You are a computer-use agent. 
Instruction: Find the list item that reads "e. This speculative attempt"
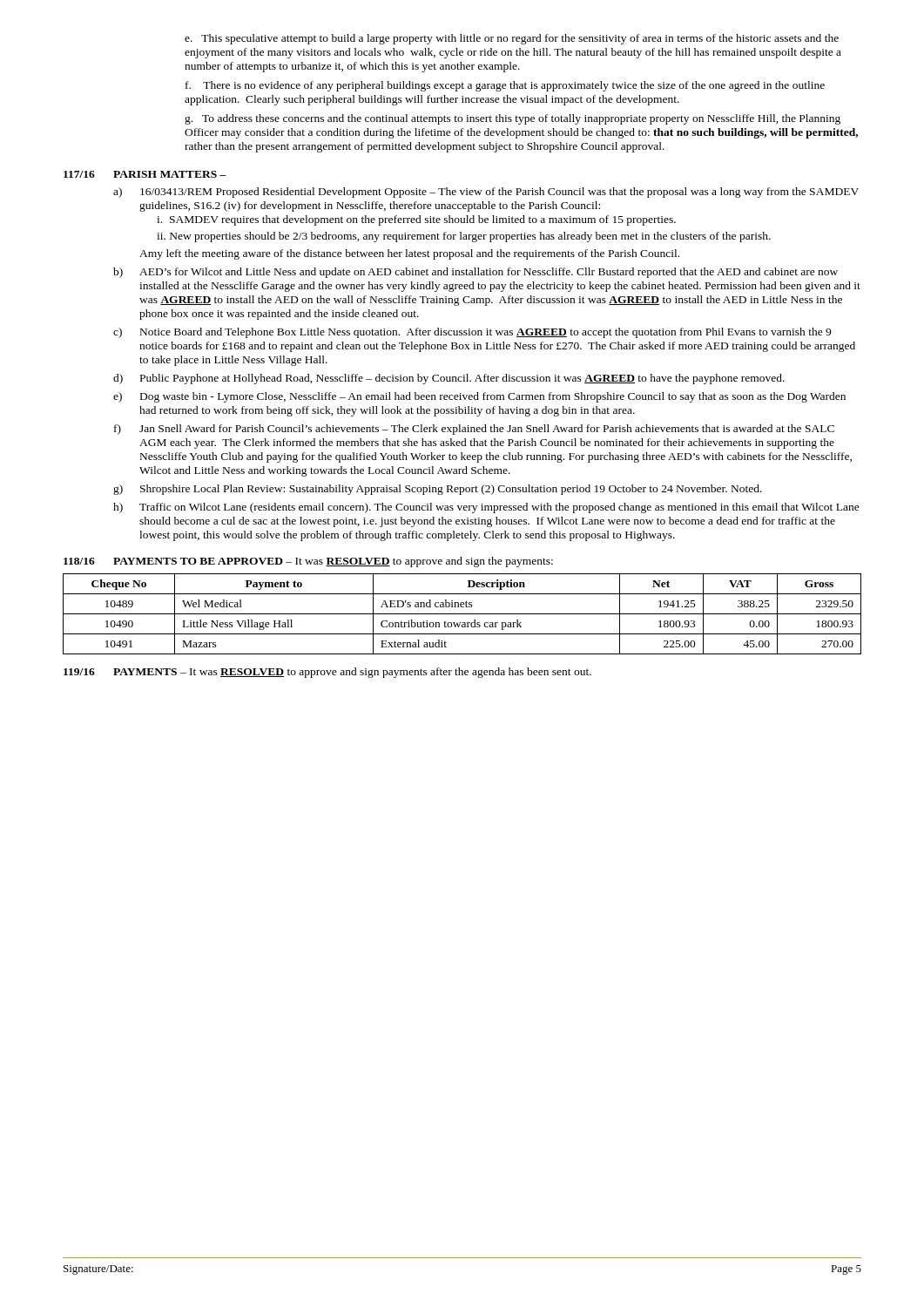tap(513, 52)
